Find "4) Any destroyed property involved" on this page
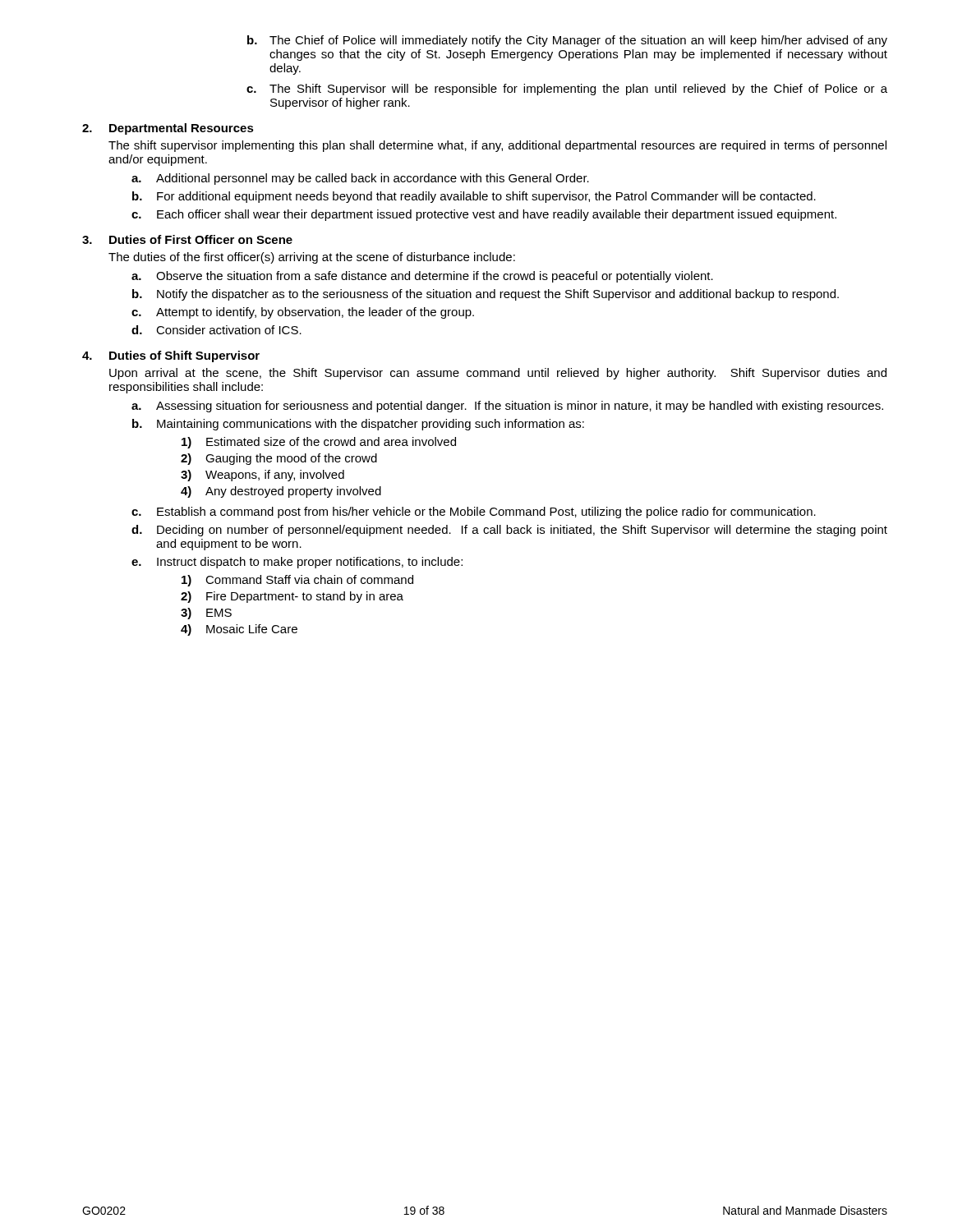Image resolution: width=953 pixels, height=1232 pixels. [x=281, y=492]
